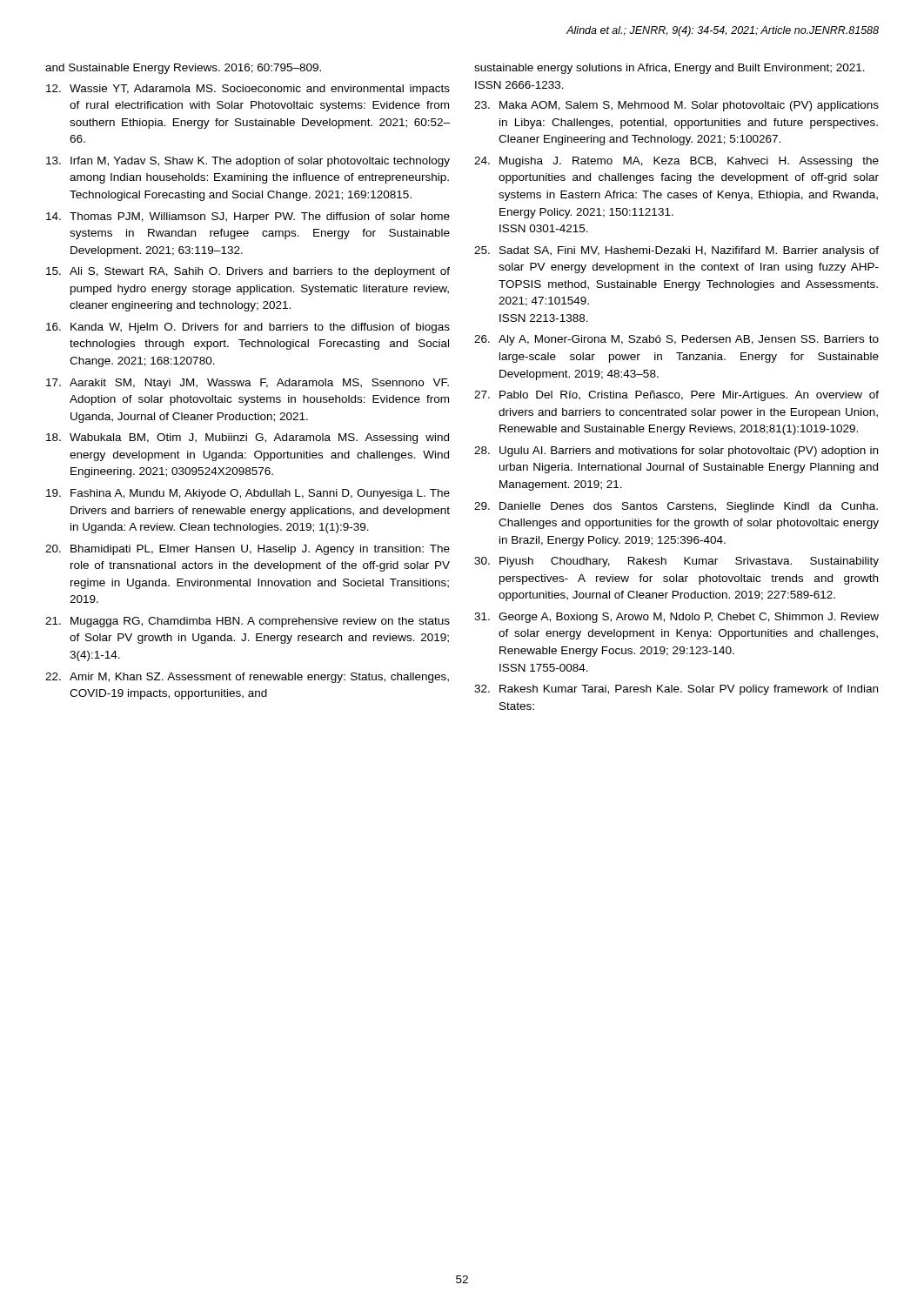Navigate to the region starting "15. Ali S,"
Image resolution: width=924 pixels, height=1305 pixels.
tap(248, 288)
